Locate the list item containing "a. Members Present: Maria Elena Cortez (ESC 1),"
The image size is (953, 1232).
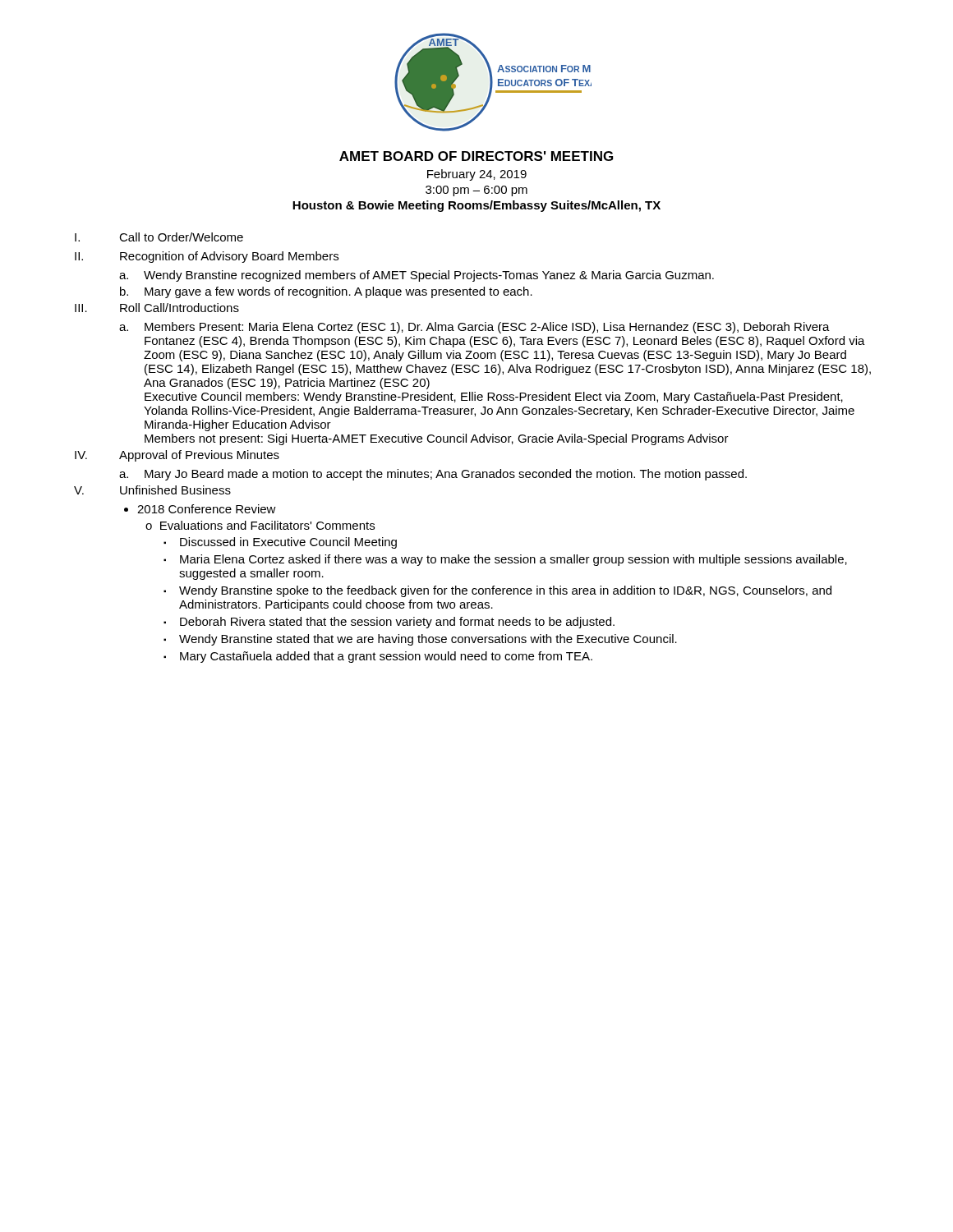[x=499, y=382]
